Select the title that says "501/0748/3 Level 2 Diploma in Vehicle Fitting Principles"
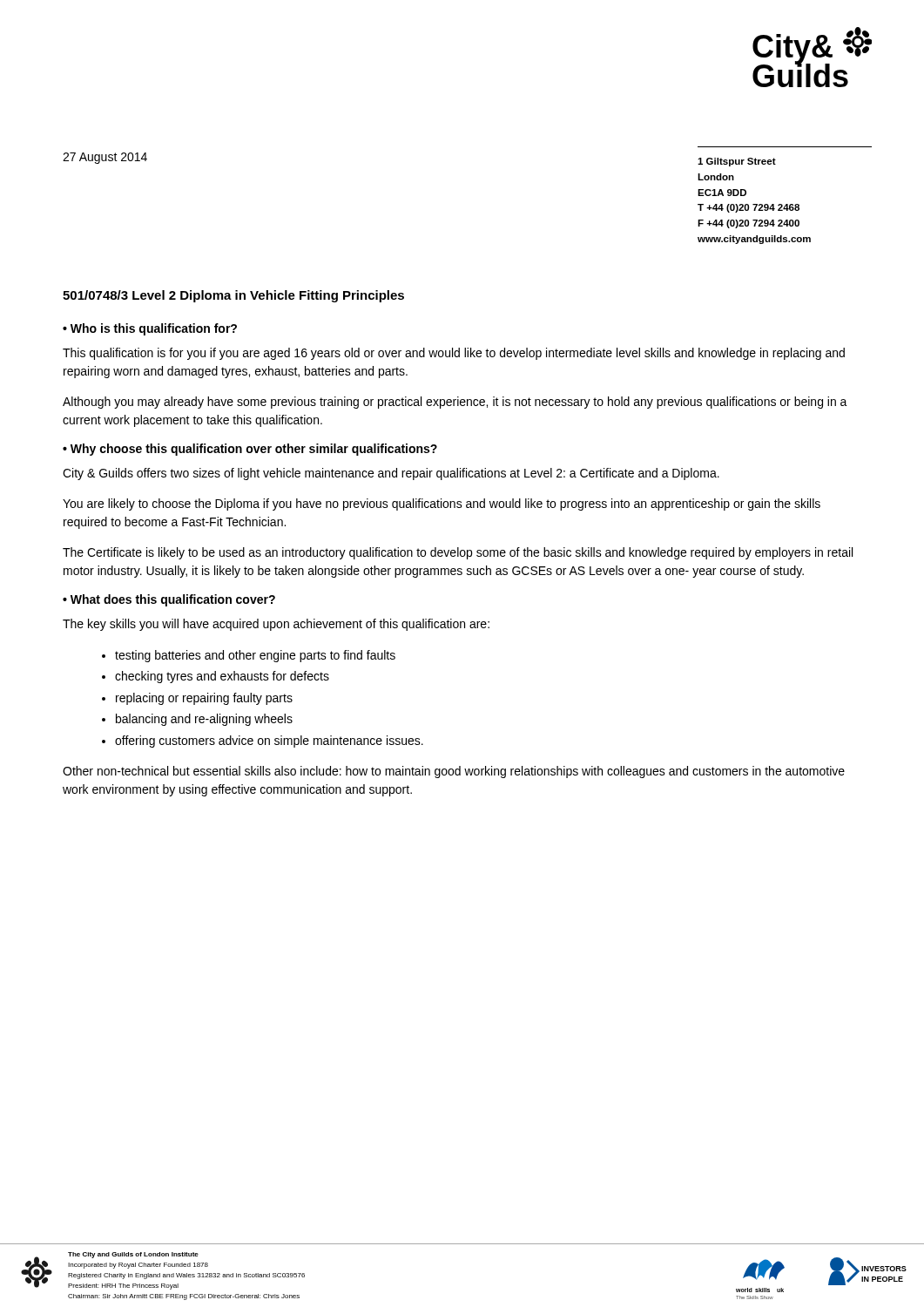Viewport: 924px width, 1307px height. [234, 295]
